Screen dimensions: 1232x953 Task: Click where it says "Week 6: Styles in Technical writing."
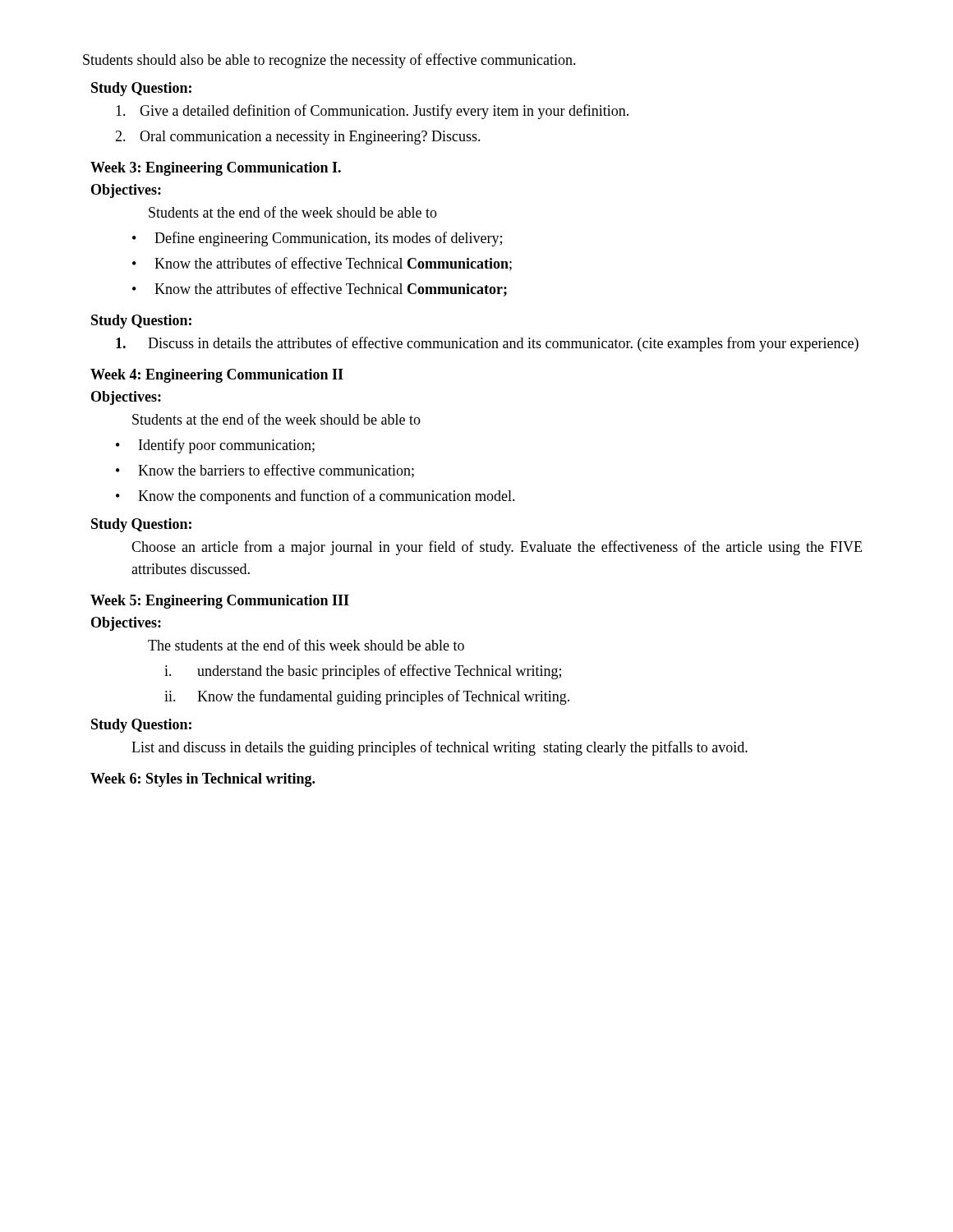(x=203, y=779)
